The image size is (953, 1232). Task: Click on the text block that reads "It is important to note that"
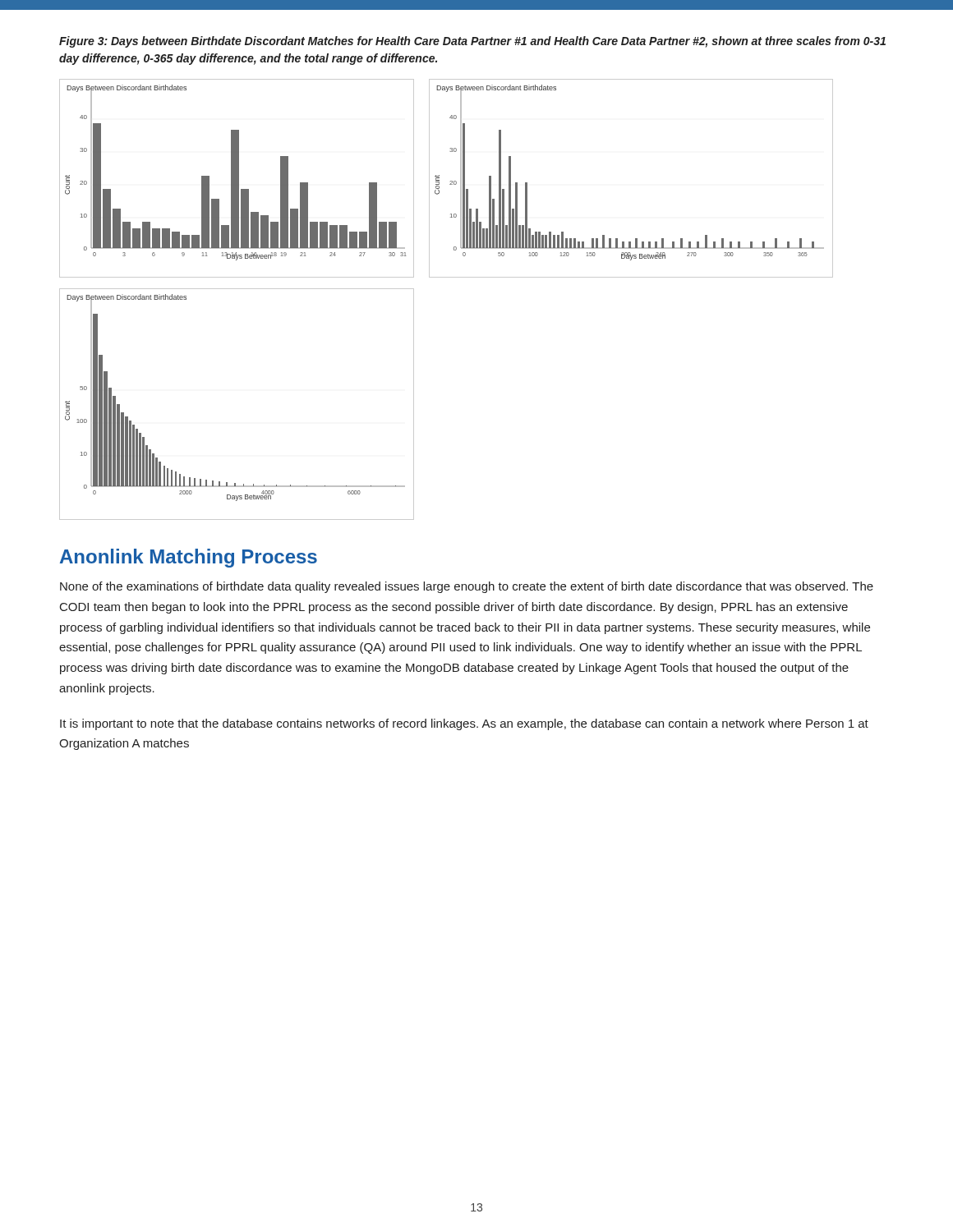[464, 733]
